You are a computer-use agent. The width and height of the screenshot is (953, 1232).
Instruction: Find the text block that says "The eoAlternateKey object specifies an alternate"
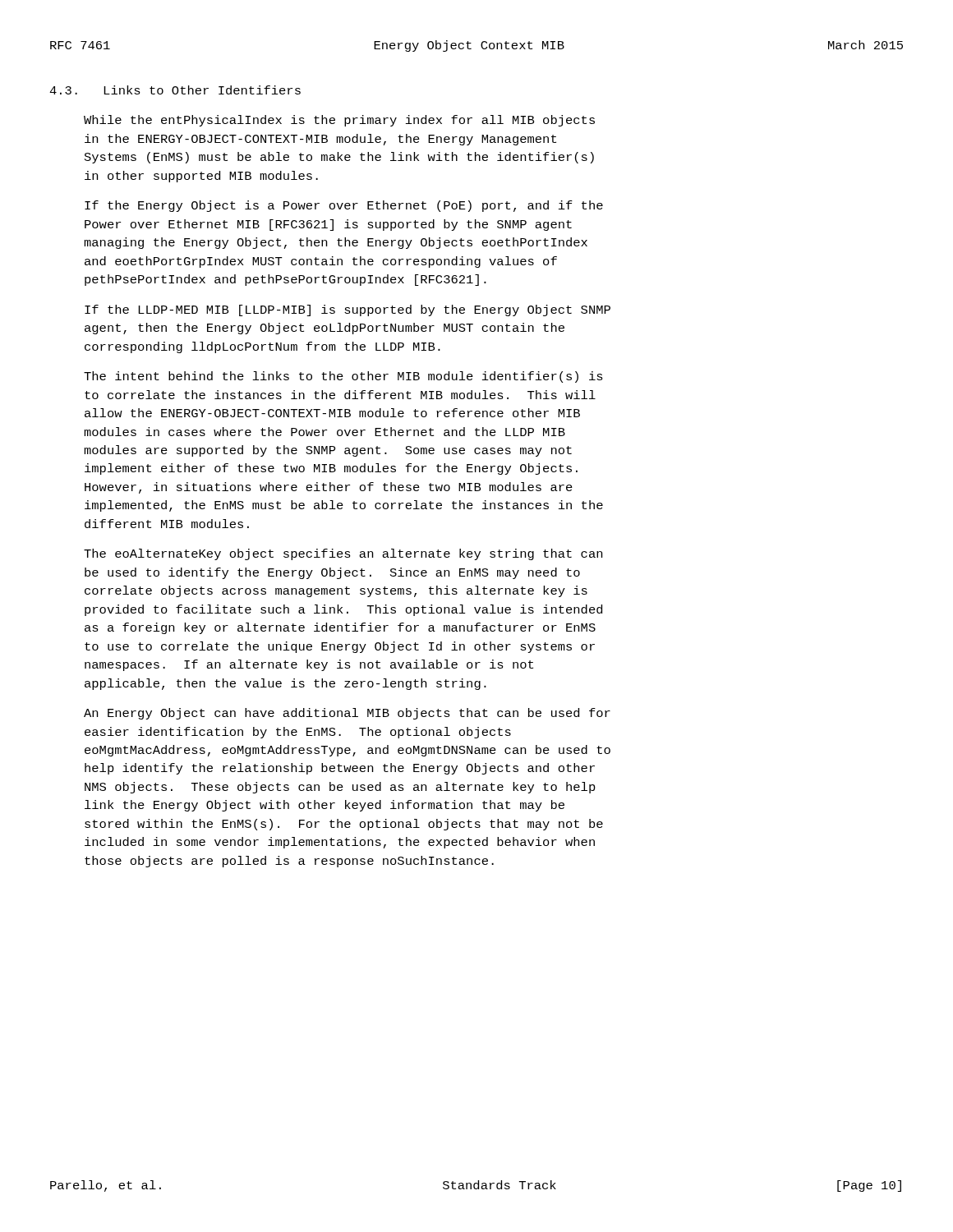(x=344, y=619)
